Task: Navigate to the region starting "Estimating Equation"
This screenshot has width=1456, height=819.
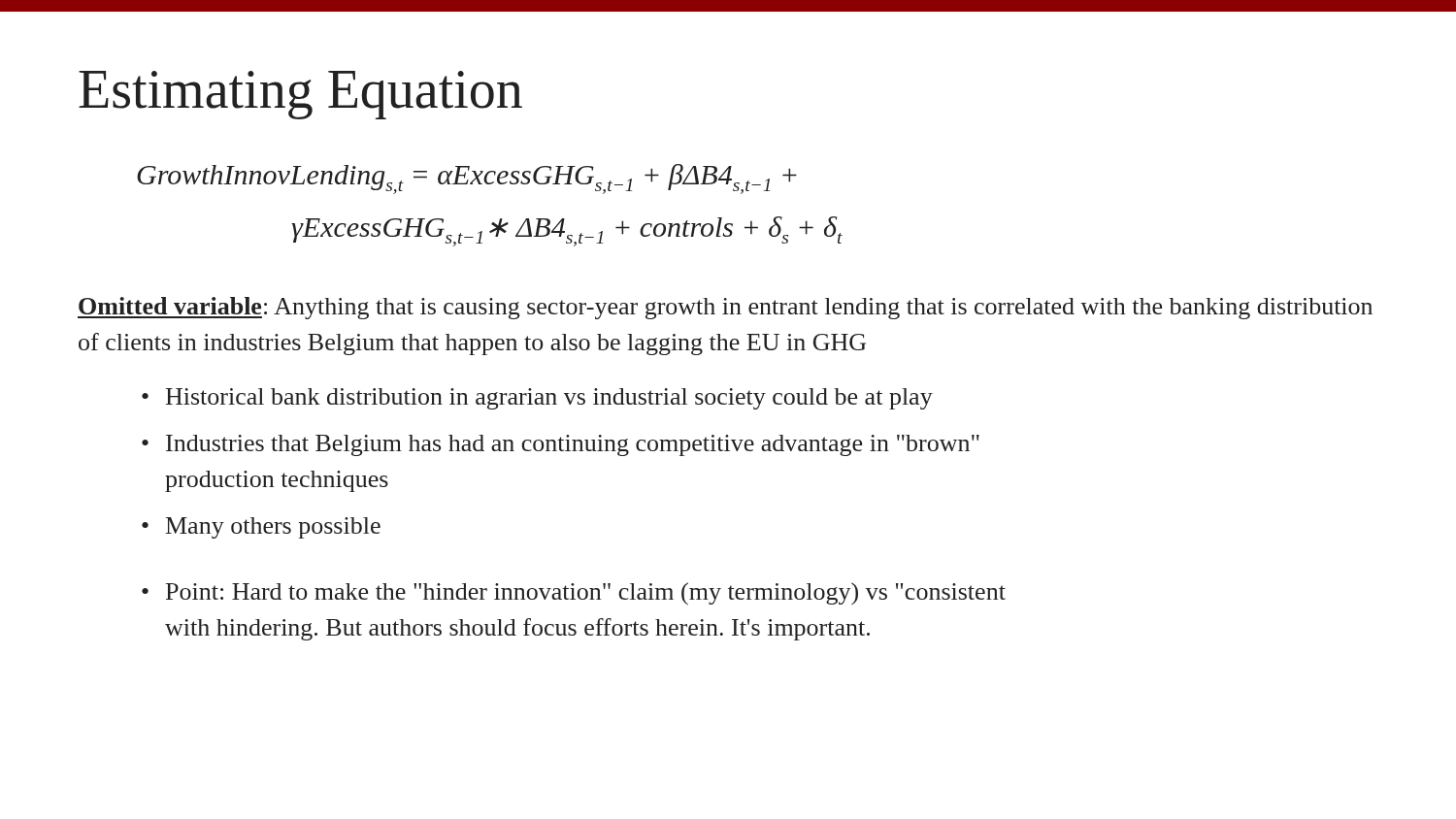Action: [300, 89]
